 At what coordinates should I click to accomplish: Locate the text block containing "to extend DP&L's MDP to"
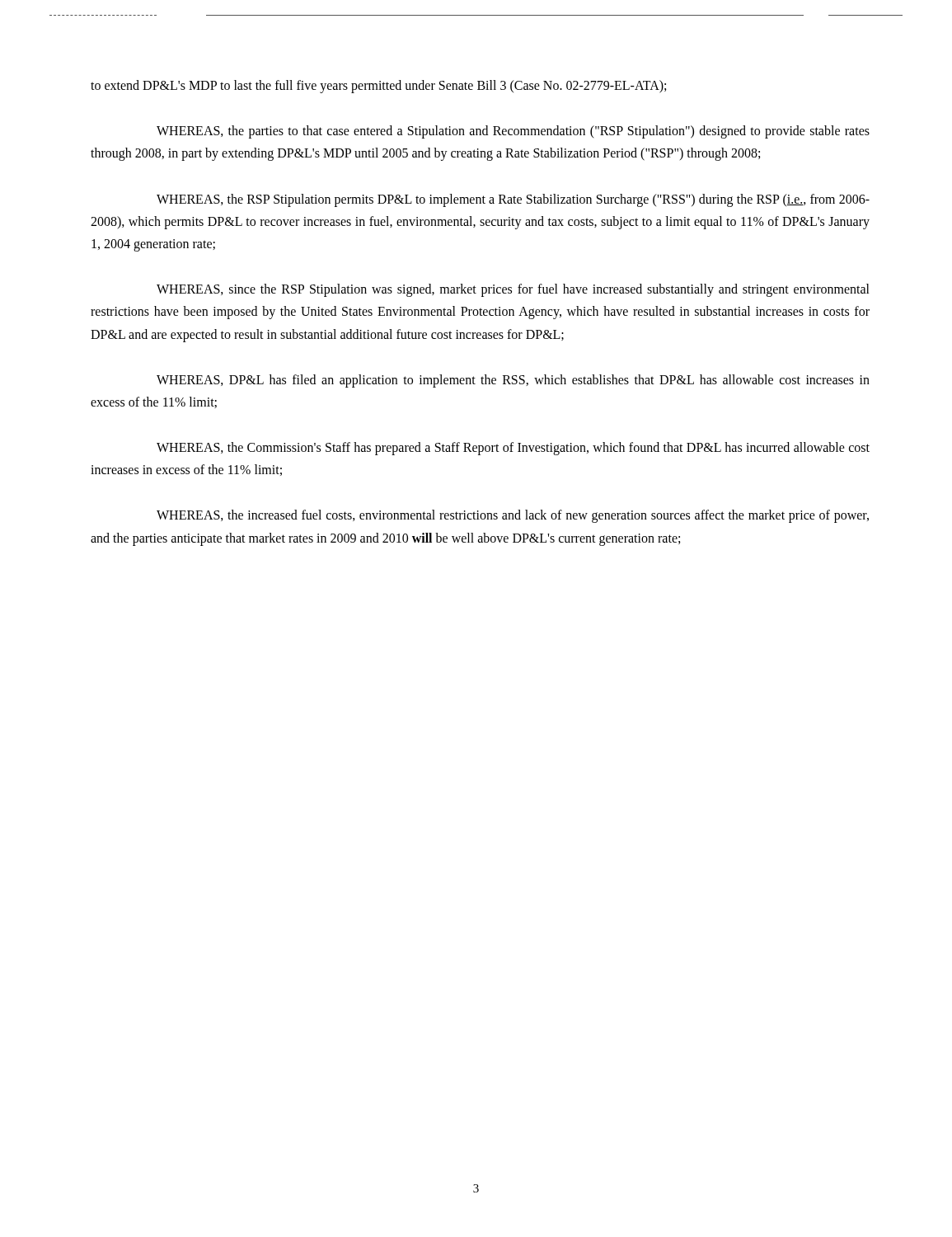point(379,85)
